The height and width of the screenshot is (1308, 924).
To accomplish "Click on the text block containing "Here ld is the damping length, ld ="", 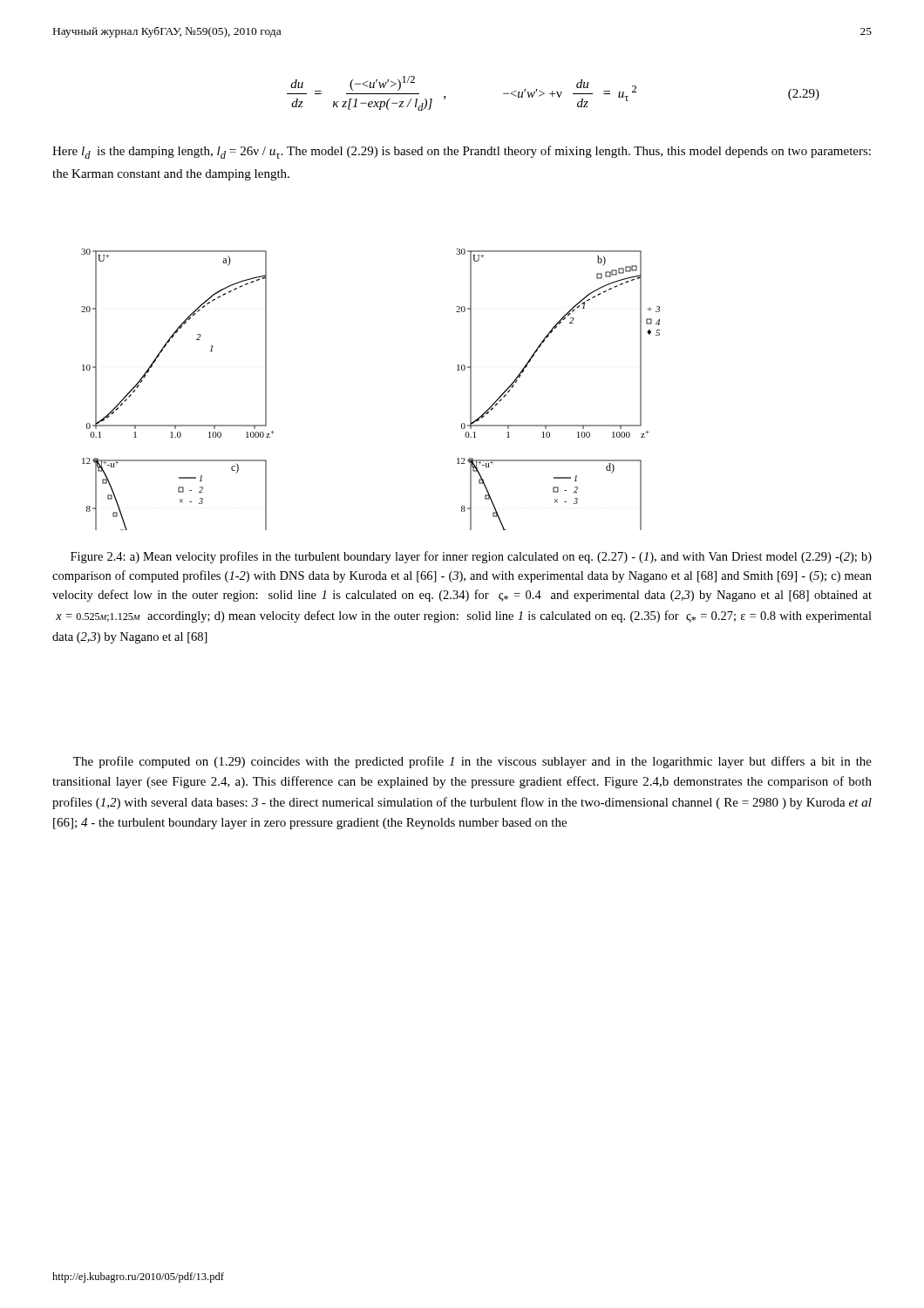I will 462,162.
